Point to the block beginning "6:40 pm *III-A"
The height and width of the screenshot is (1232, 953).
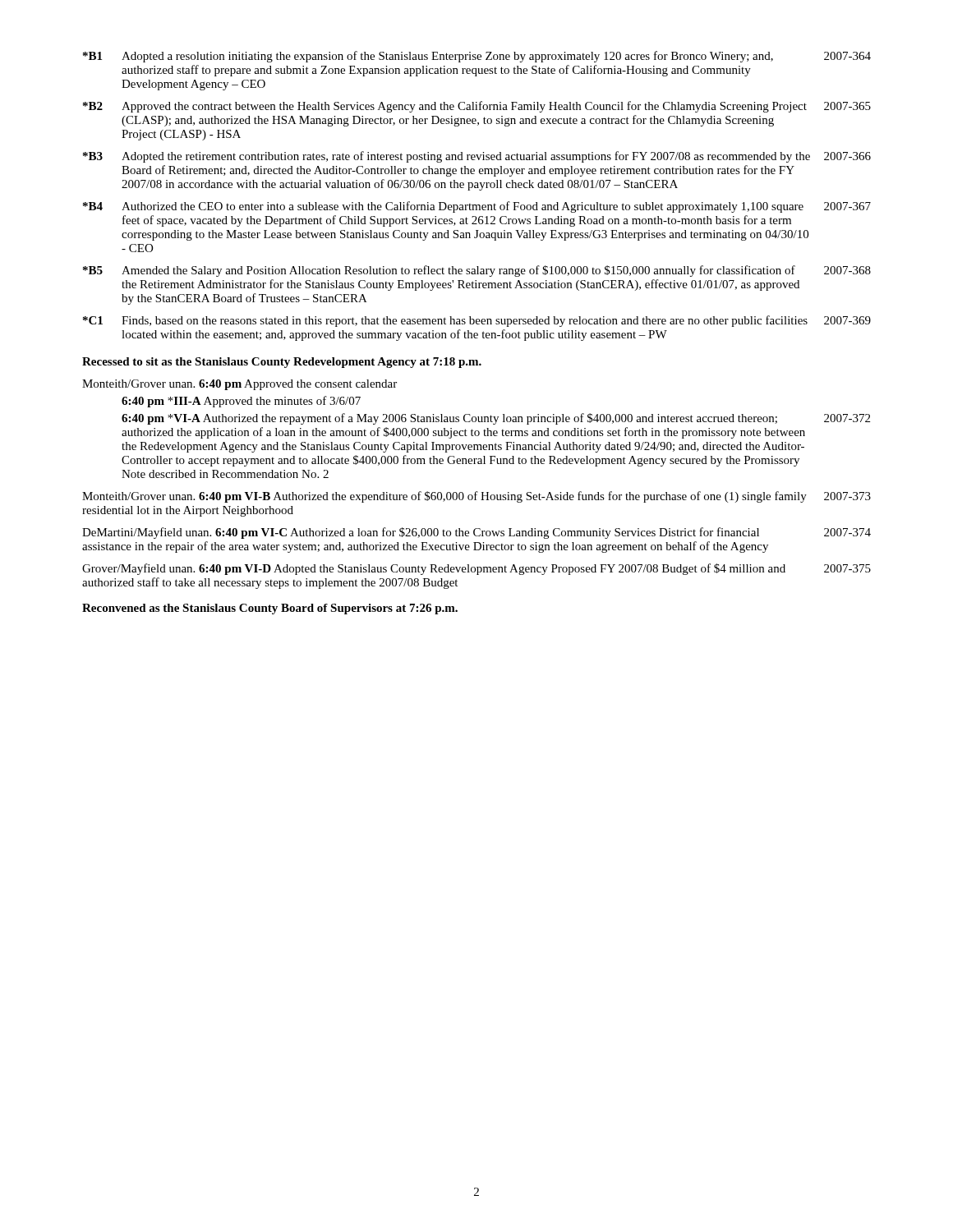[241, 401]
